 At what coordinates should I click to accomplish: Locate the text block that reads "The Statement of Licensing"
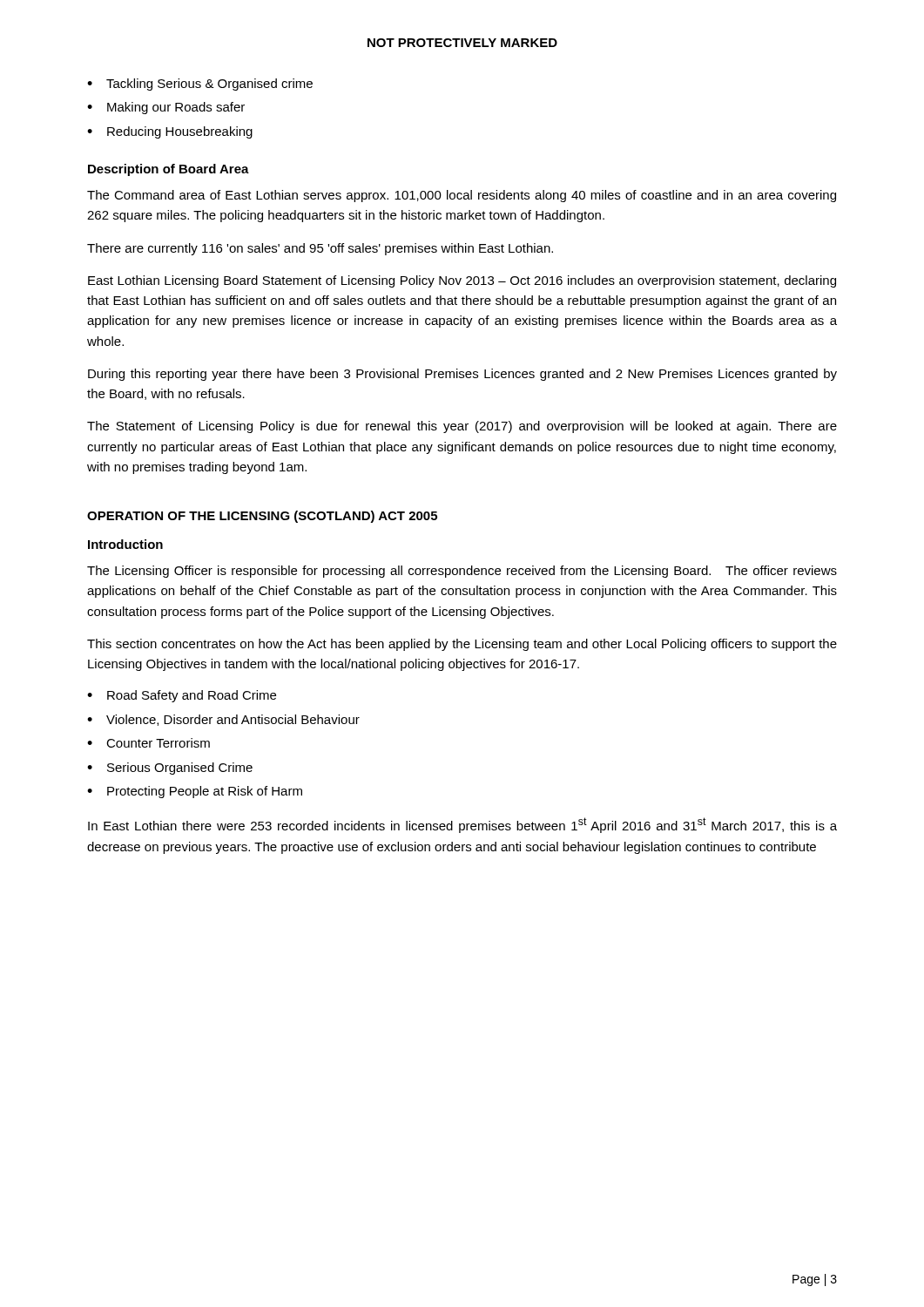click(462, 446)
